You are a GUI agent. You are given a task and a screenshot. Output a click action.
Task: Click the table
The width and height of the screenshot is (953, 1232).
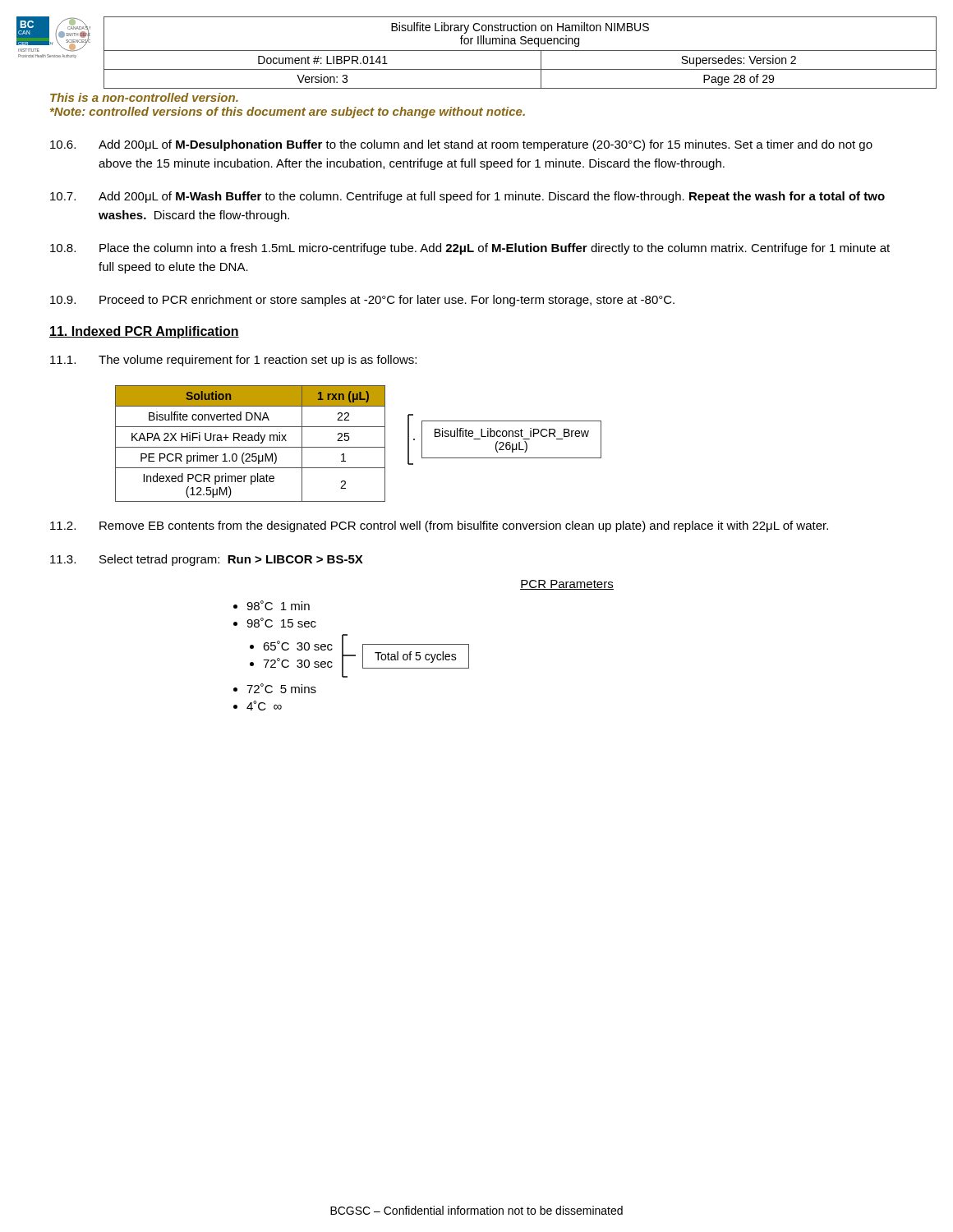tap(242, 439)
